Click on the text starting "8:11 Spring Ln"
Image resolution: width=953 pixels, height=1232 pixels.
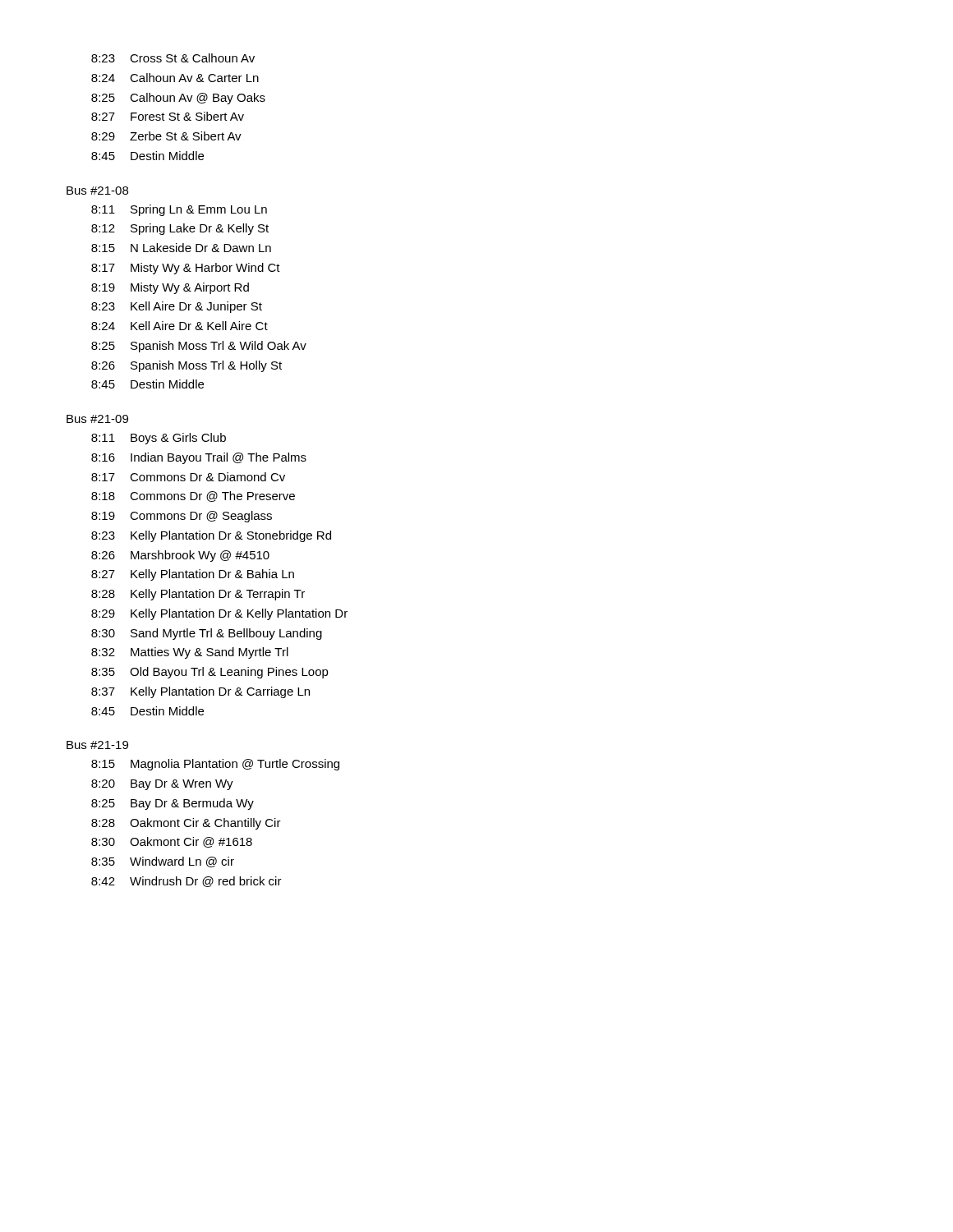coord(179,210)
